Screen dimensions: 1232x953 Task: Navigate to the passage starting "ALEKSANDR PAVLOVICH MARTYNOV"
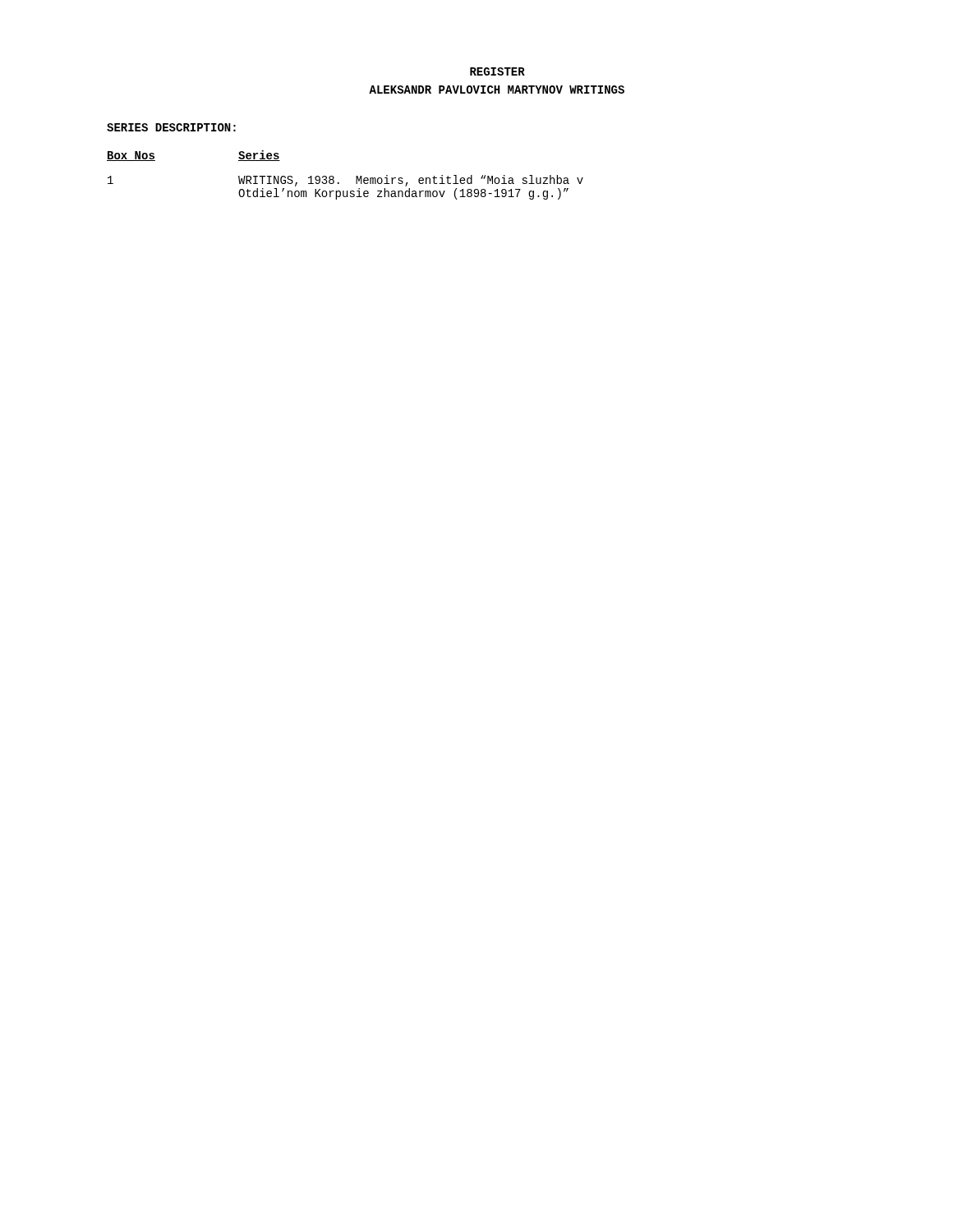(x=497, y=90)
